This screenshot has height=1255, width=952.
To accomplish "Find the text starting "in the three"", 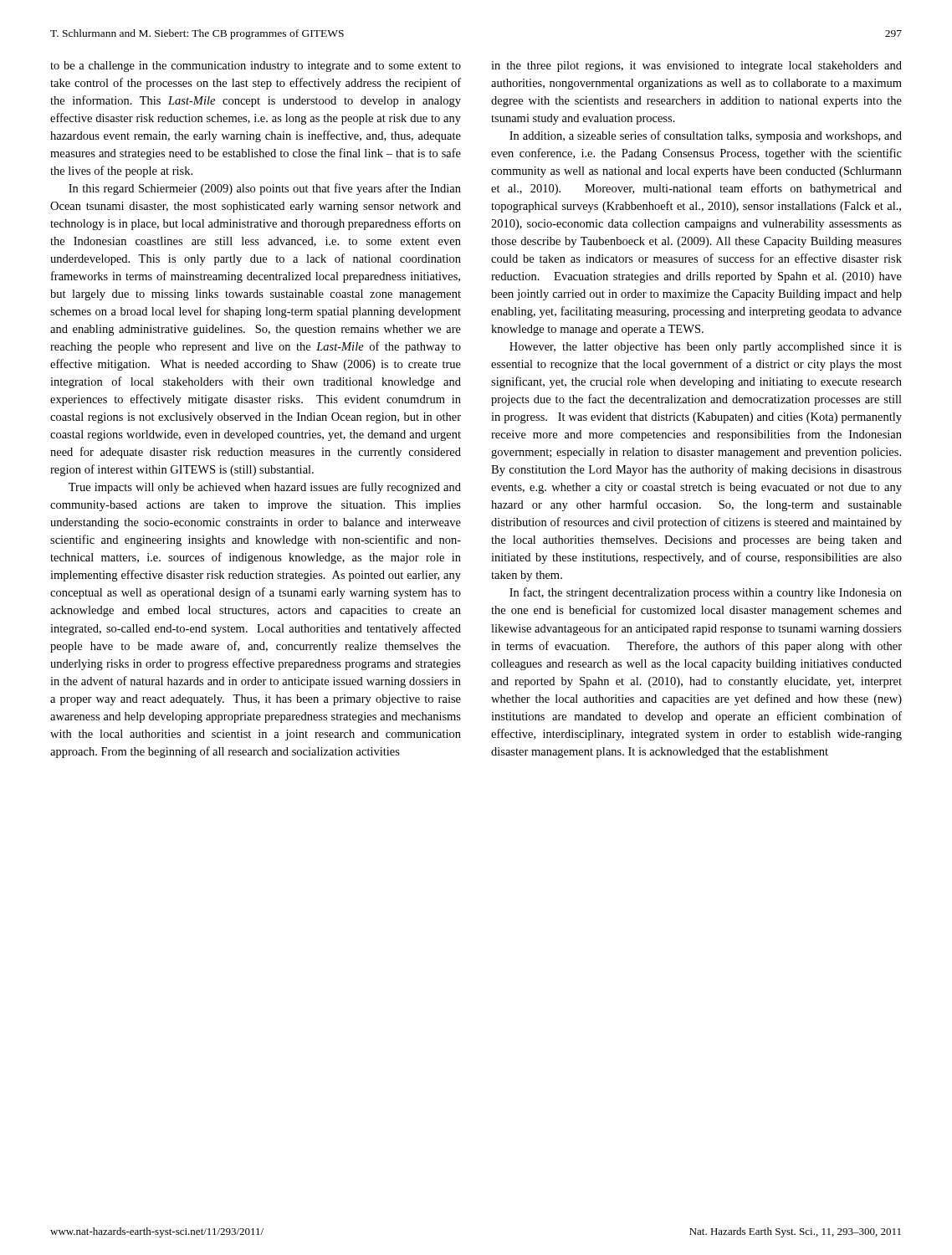I will (x=696, y=92).
